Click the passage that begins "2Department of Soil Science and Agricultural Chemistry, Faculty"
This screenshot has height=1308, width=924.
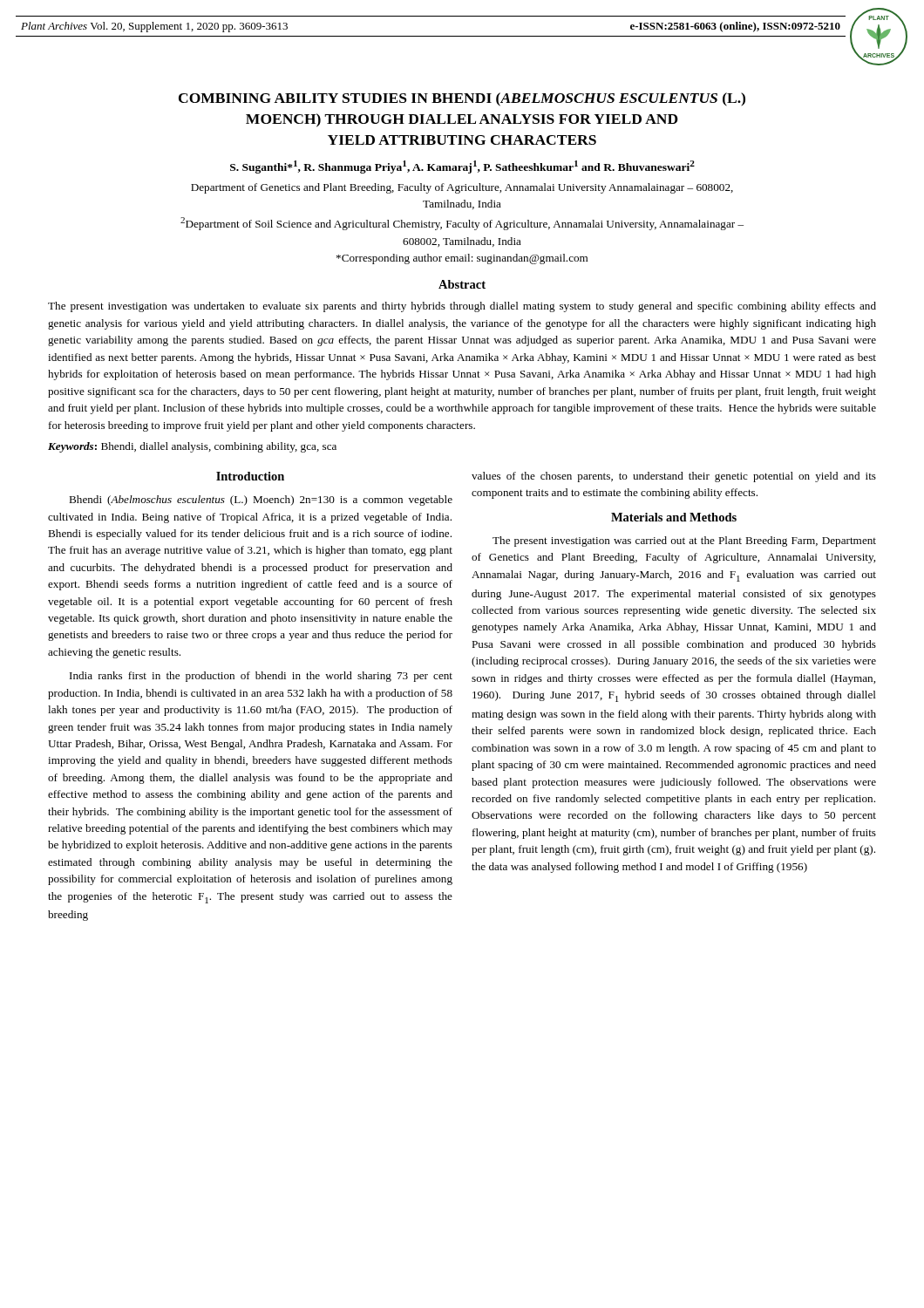[x=462, y=231]
